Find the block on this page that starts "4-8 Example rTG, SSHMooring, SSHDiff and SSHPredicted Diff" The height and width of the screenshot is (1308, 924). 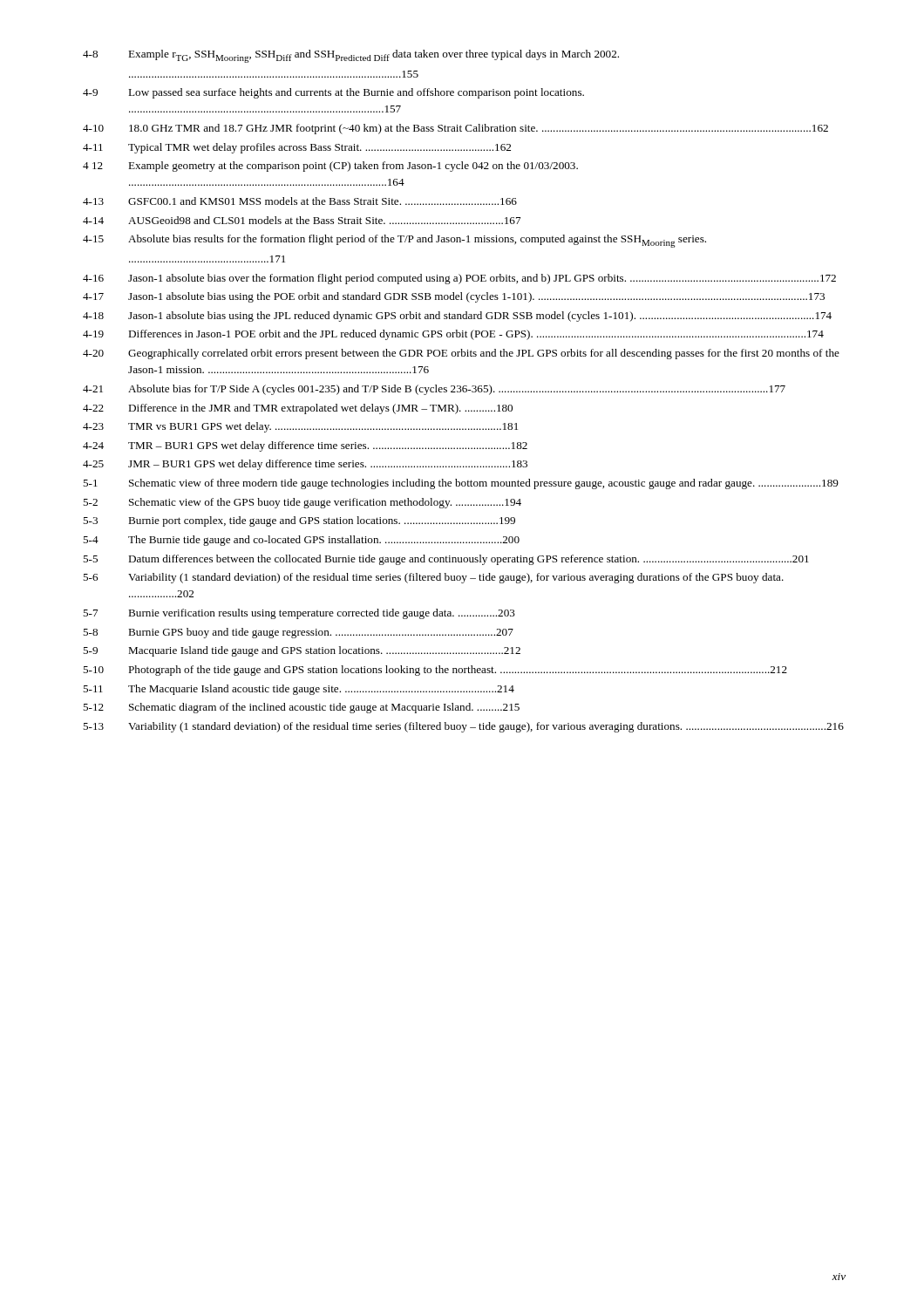point(466,64)
